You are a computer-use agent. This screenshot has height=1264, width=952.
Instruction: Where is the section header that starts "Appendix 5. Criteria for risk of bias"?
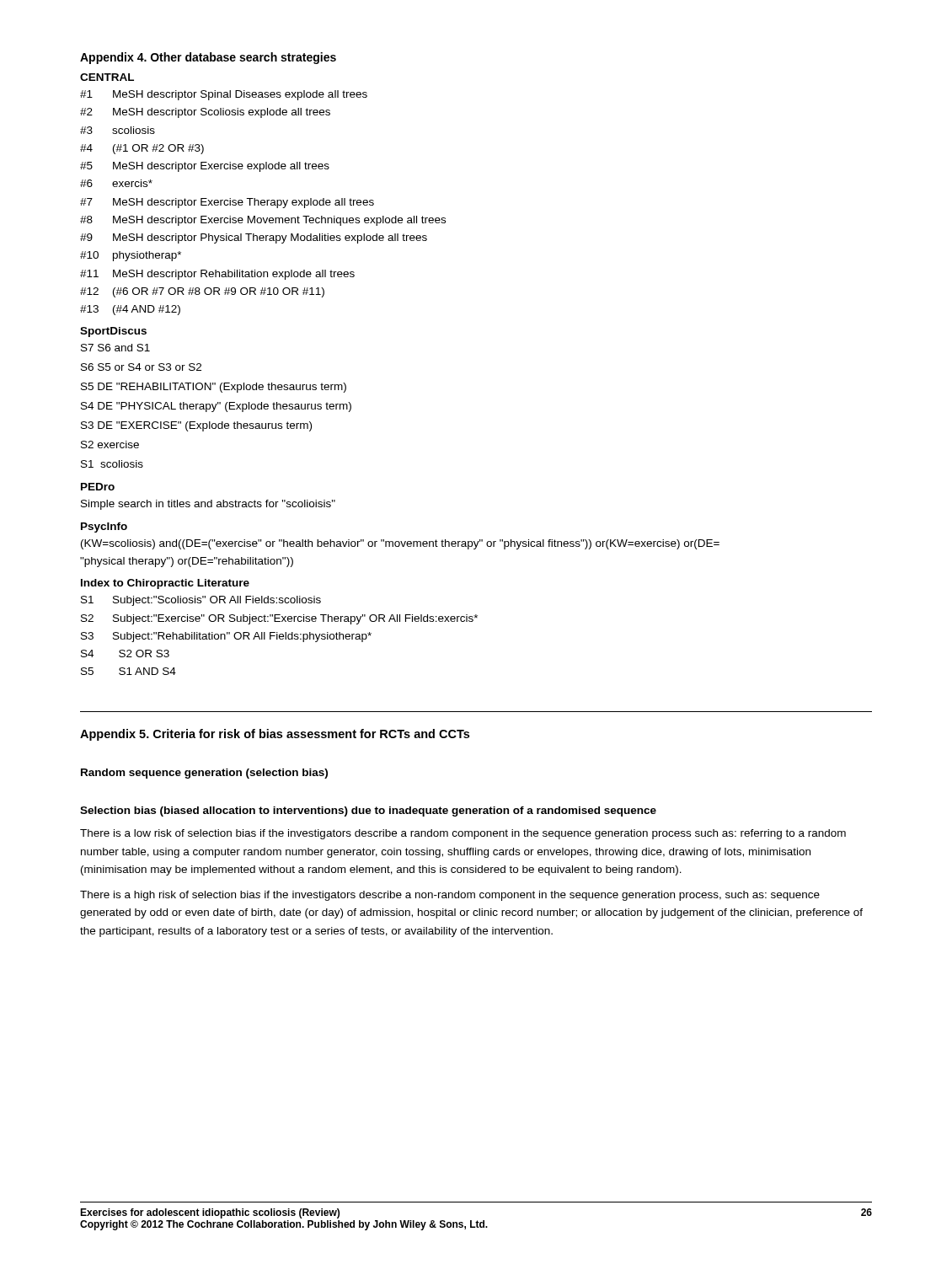[275, 734]
